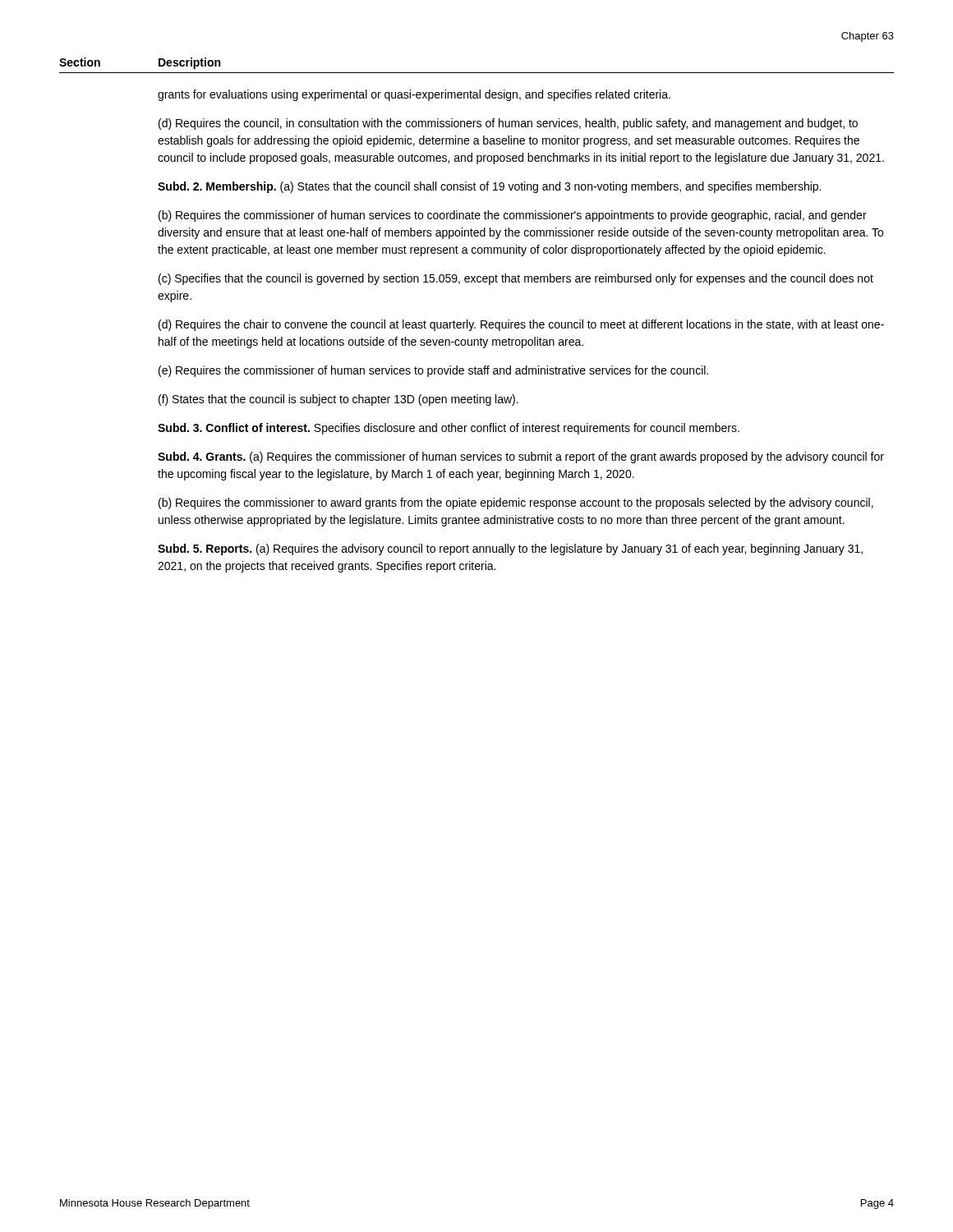Find the element starting "(e) Requires the commissioner of human"

(433, 370)
